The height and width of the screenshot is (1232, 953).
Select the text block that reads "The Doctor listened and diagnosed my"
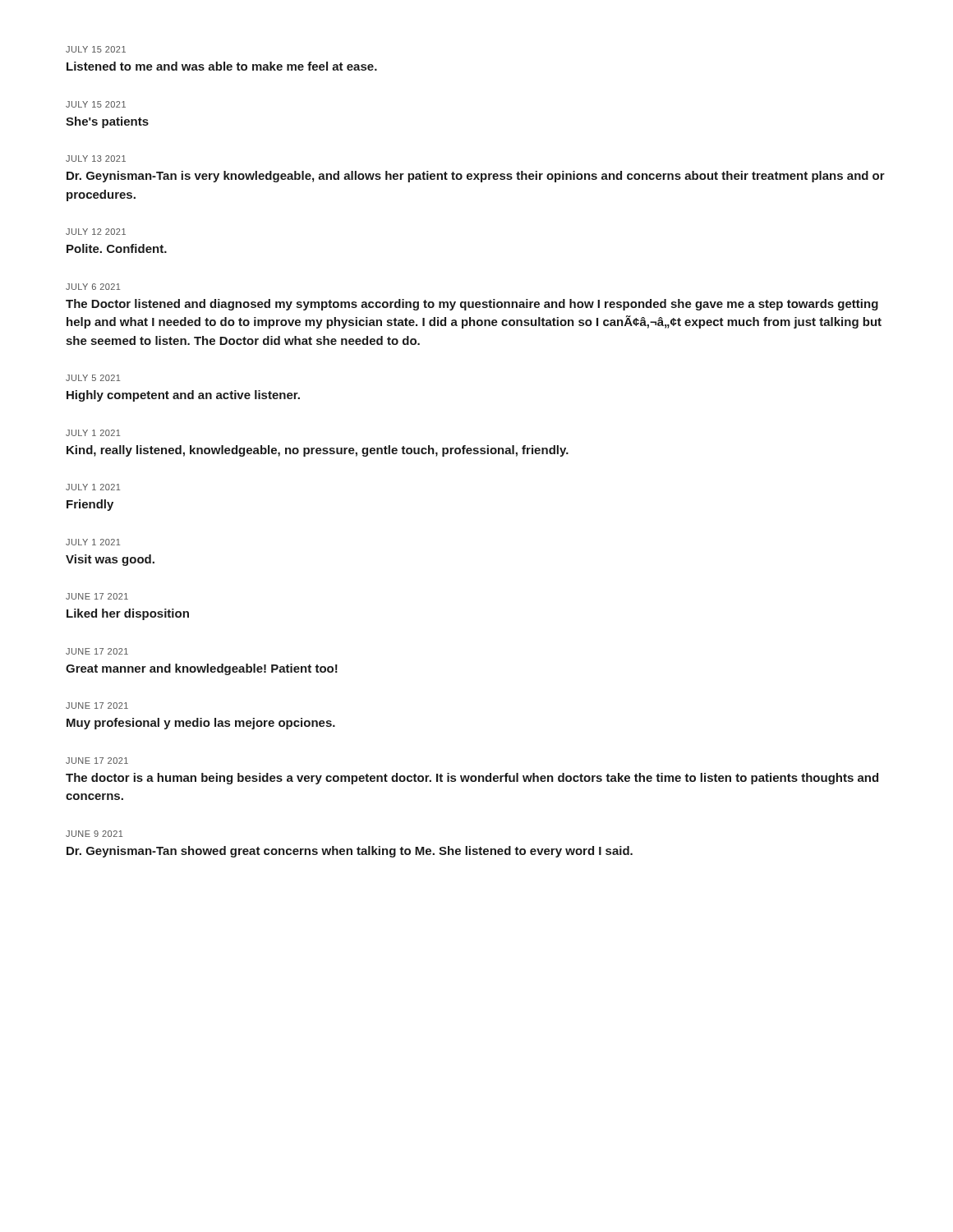[x=474, y=322]
